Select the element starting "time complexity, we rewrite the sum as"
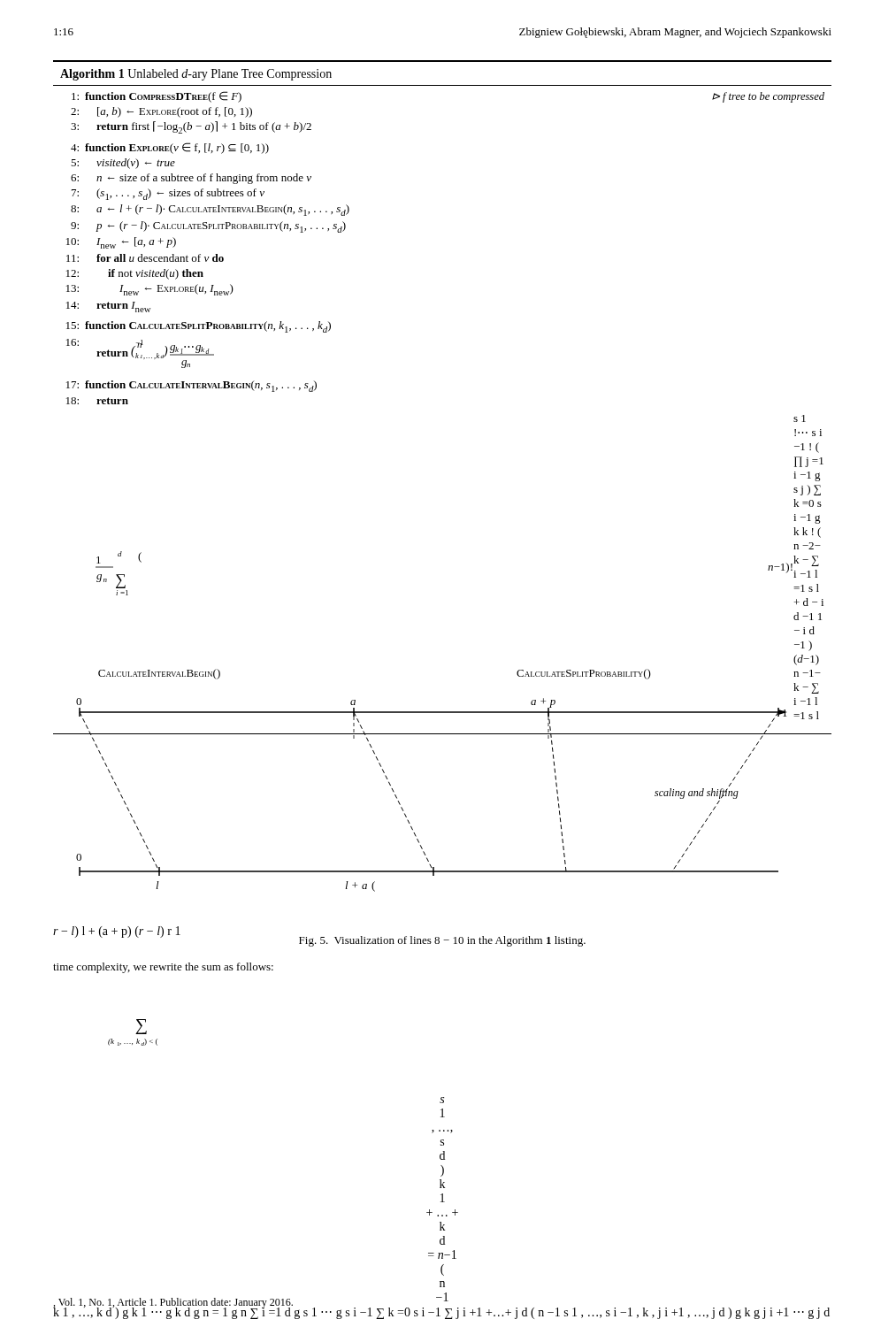Viewport: 896px width, 1327px height. pyautogui.click(x=163, y=966)
